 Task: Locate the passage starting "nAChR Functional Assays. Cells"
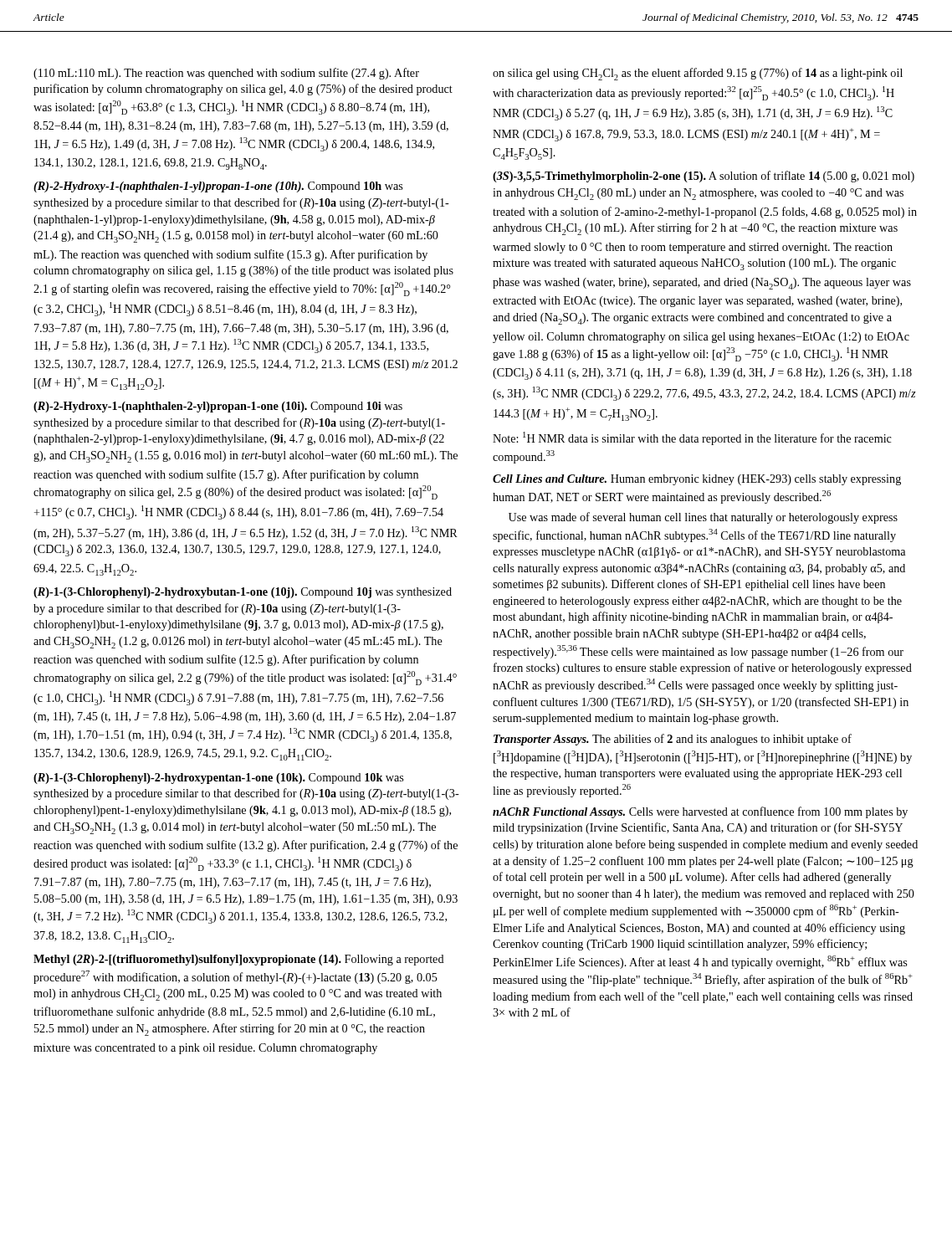tap(705, 912)
